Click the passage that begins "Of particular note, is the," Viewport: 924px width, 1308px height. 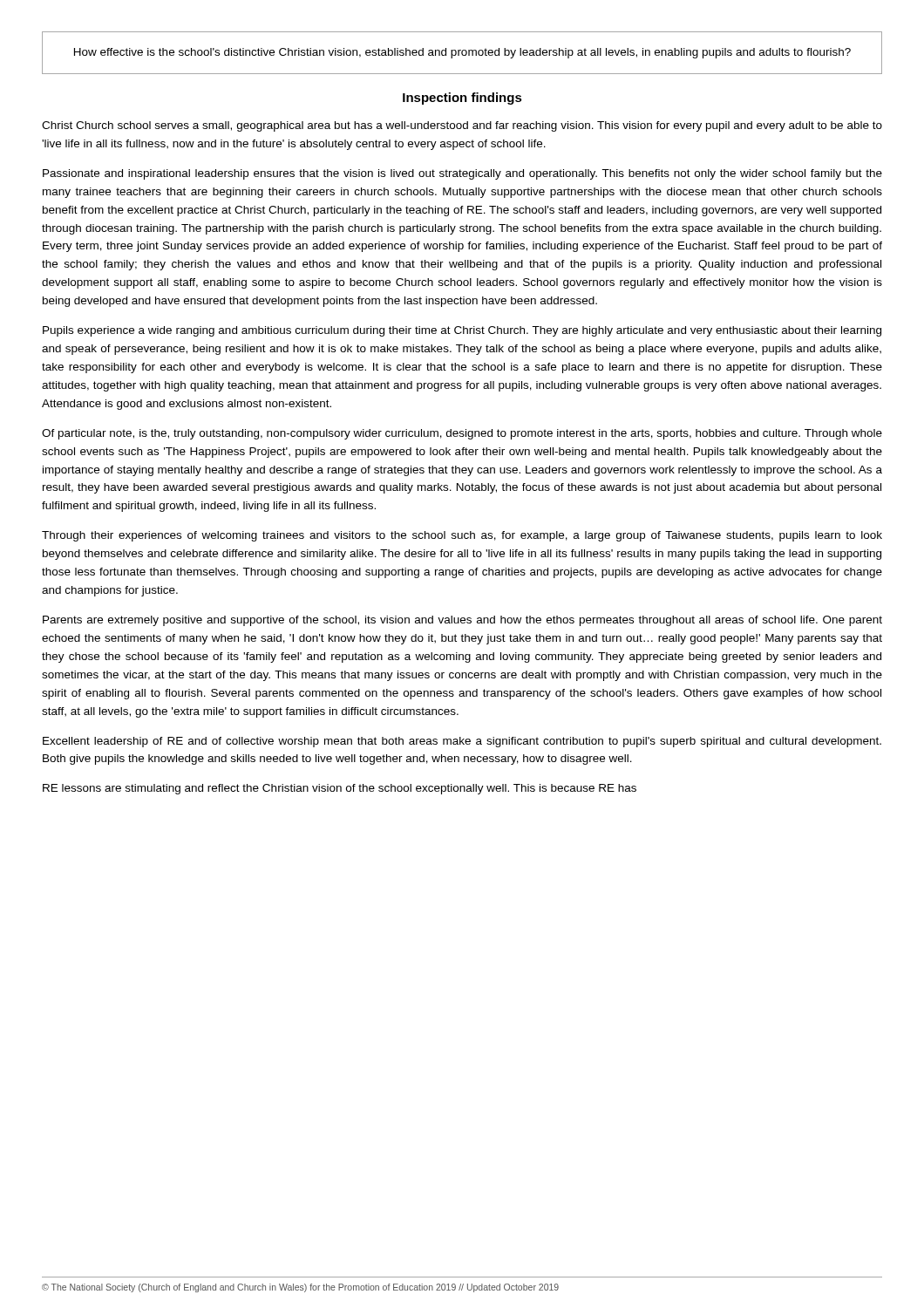coord(462,469)
